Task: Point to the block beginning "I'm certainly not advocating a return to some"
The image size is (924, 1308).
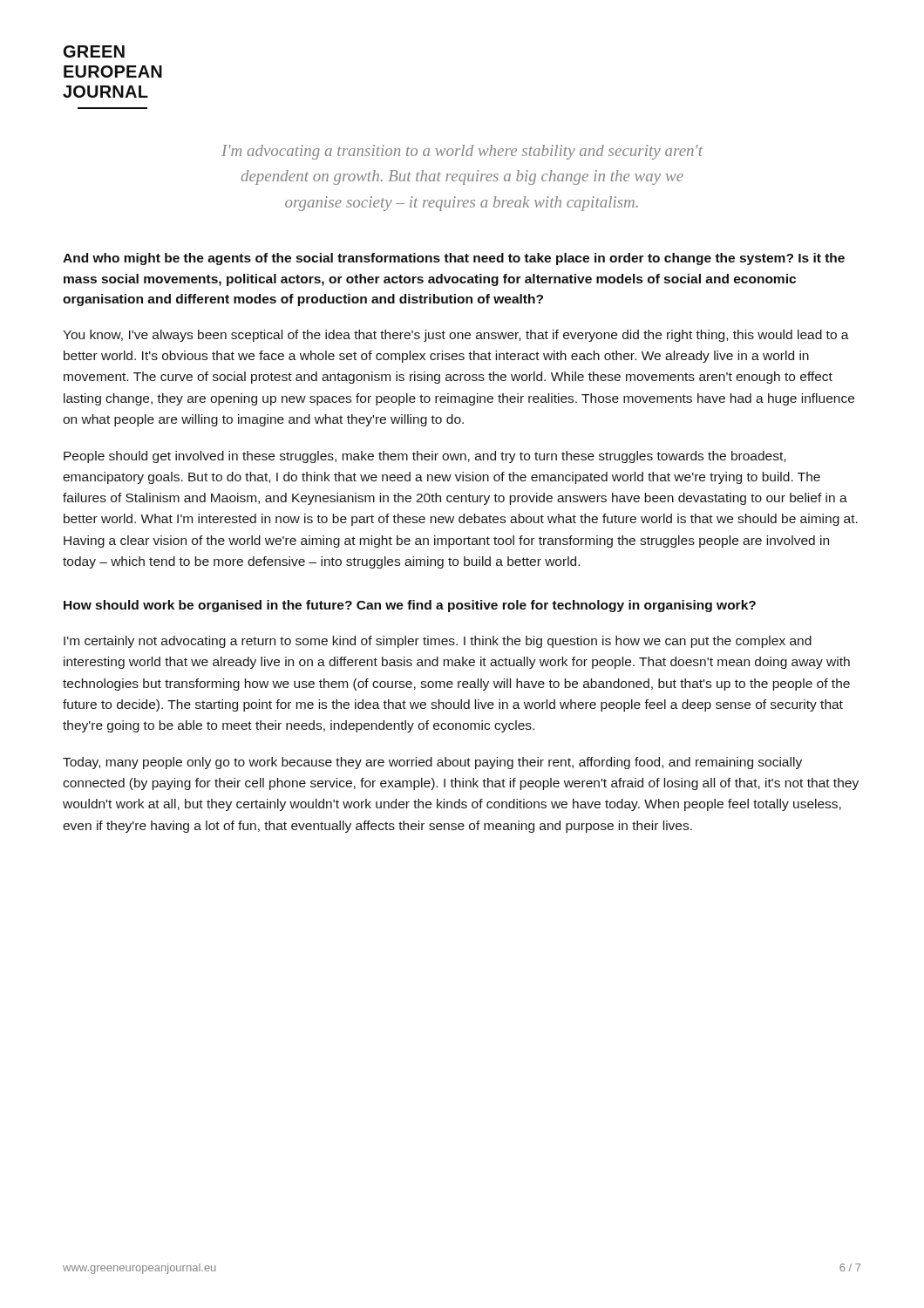Action: click(x=457, y=683)
